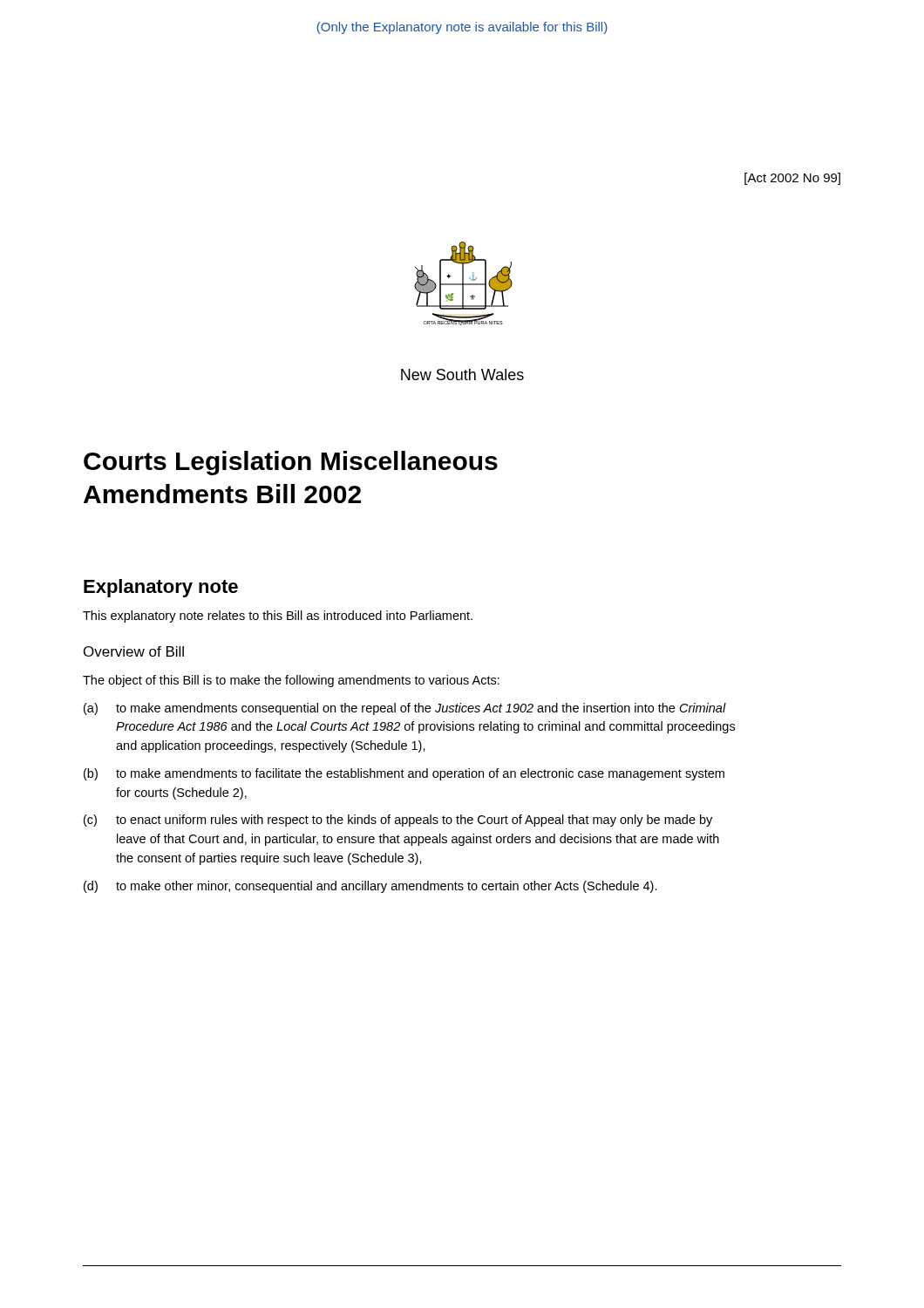Select the section header with the text "Explanatory note"
Screen dimensions: 1308x924
[x=161, y=588]
